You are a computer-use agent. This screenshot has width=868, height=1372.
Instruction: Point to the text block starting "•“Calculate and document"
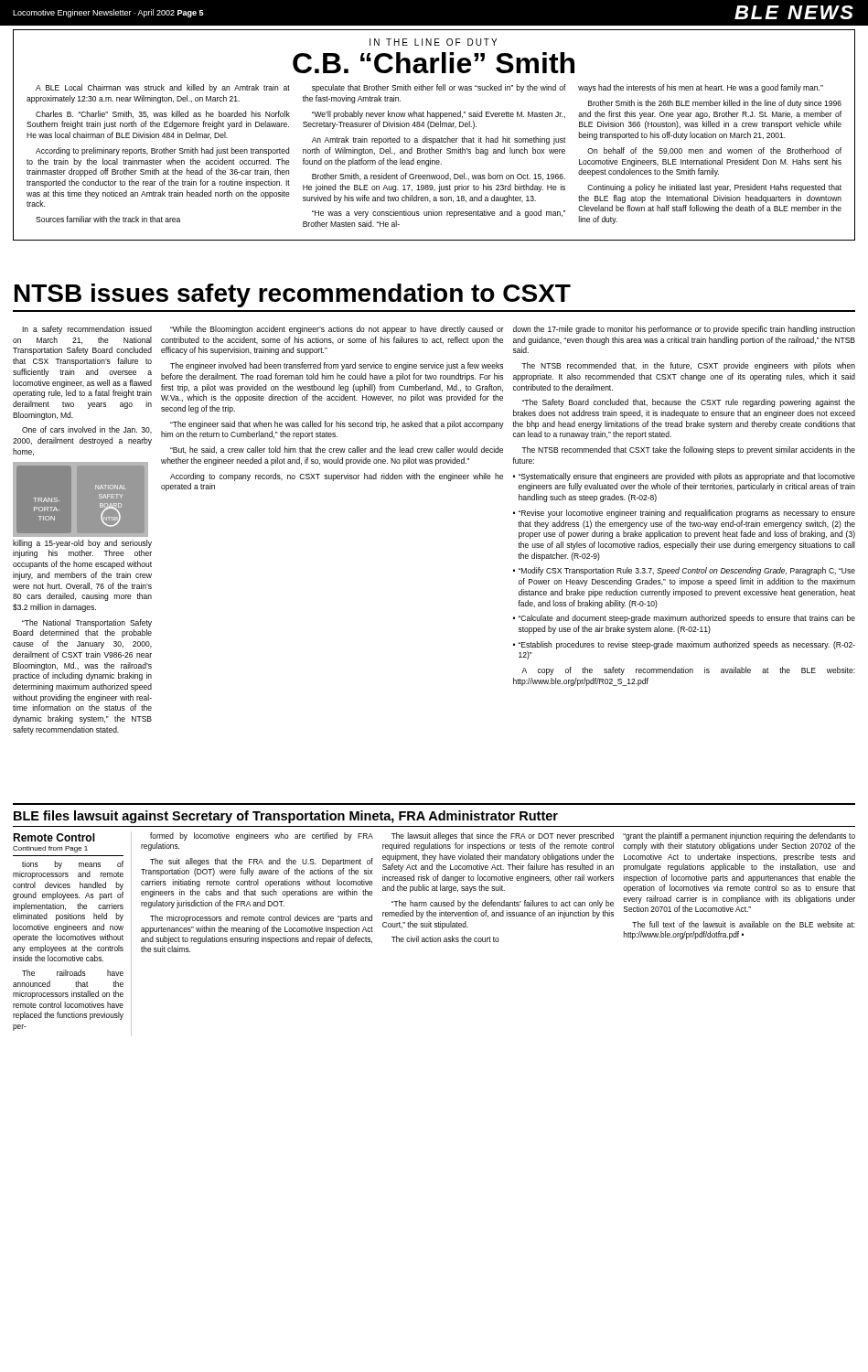tap(684, 625)
